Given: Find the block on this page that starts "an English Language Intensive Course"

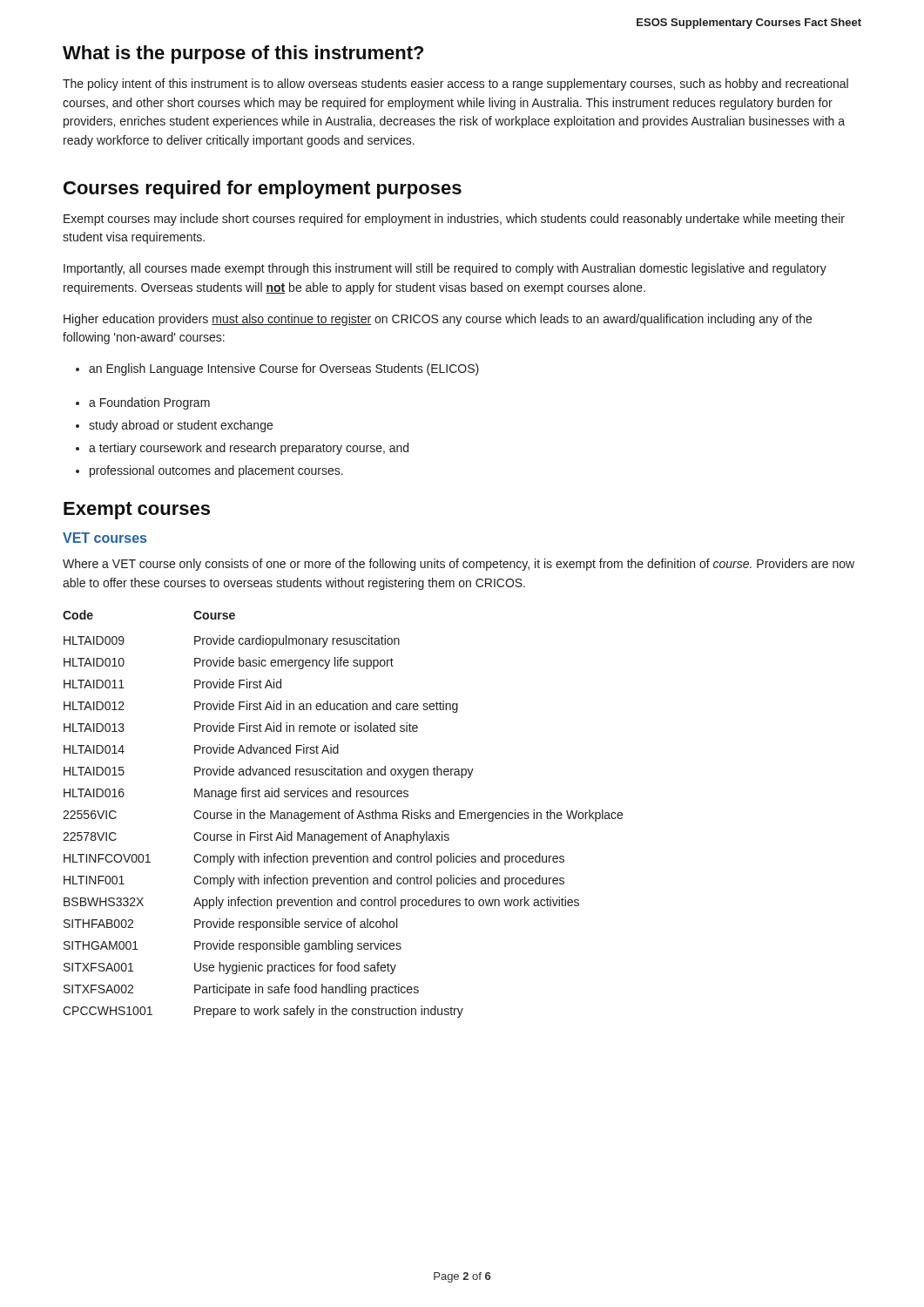Looking at the screenshot, I should pos(462,369).
